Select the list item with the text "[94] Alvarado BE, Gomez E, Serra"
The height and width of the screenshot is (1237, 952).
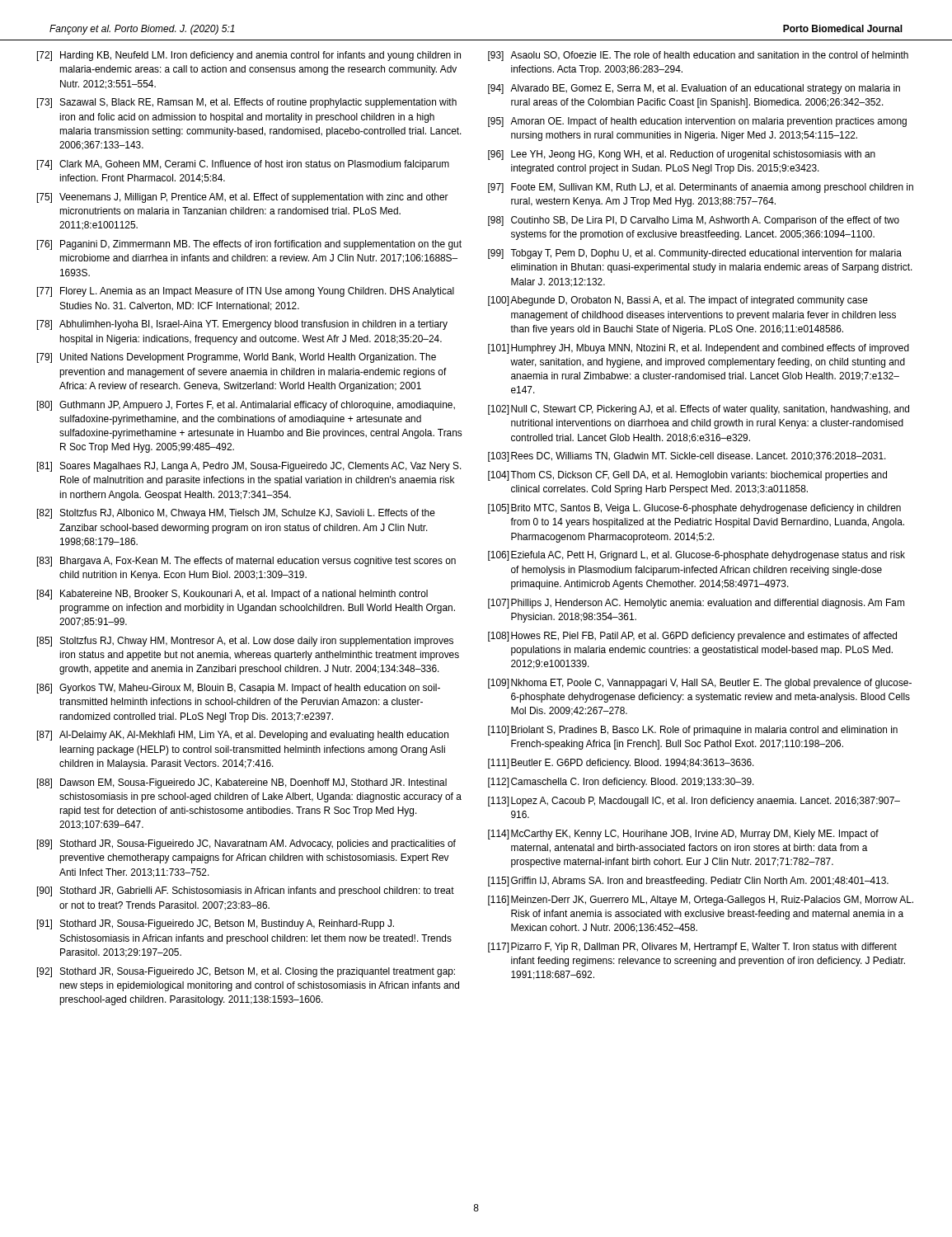tap(702, 96)
